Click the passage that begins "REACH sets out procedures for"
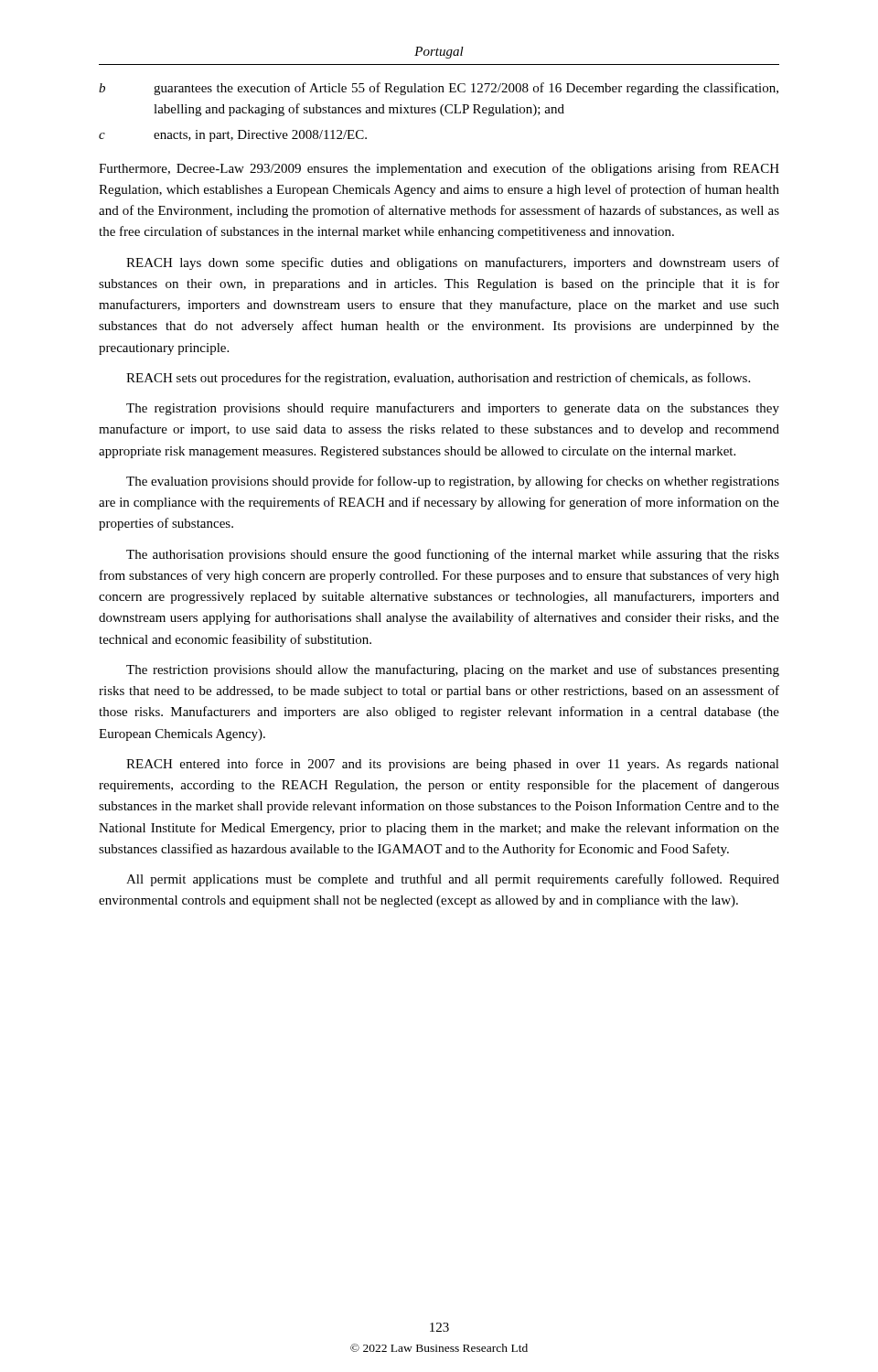 point(439,378)
